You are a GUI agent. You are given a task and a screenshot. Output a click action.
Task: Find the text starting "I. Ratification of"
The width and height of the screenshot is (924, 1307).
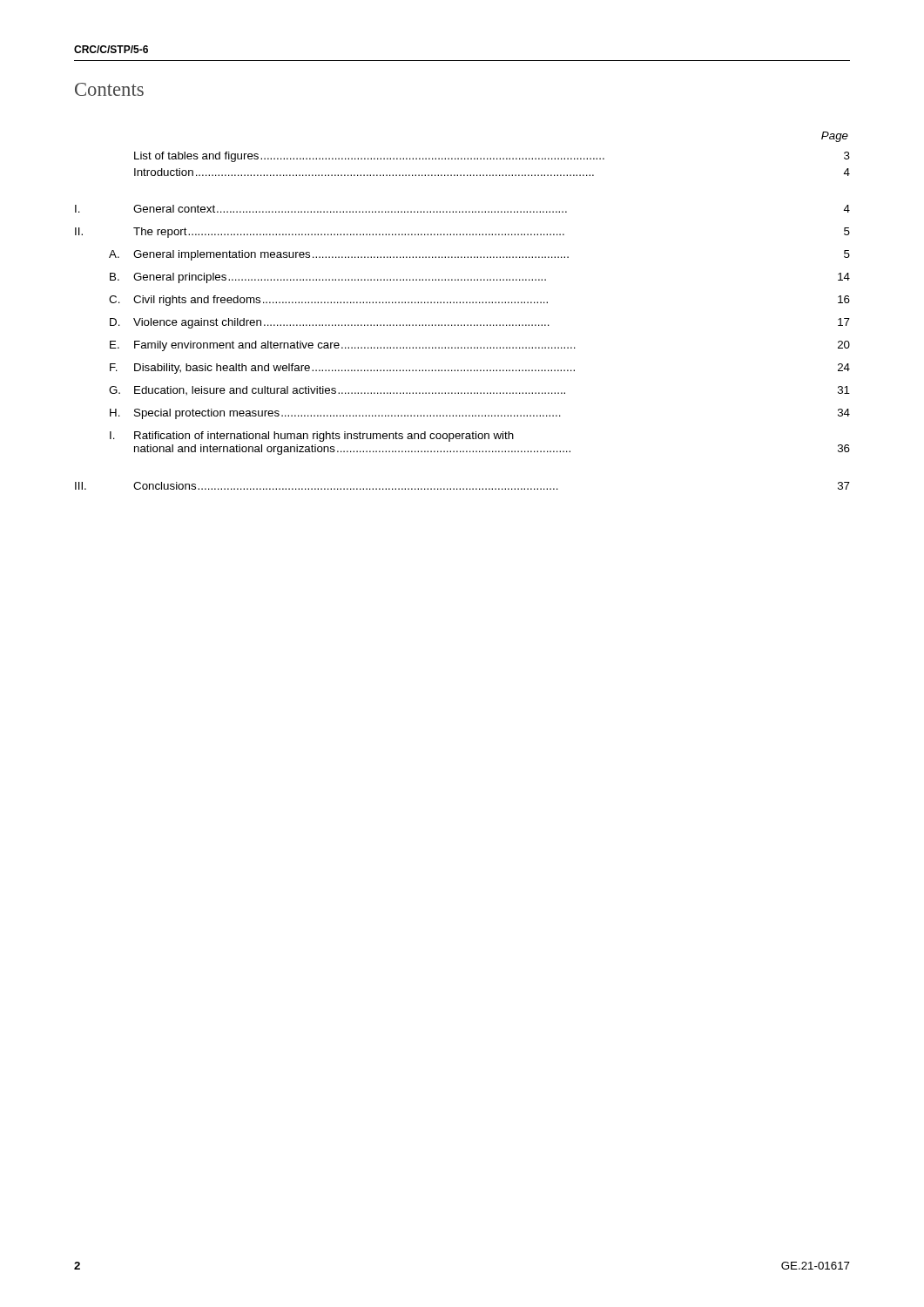pyautogui.click(x=462, y=442)
